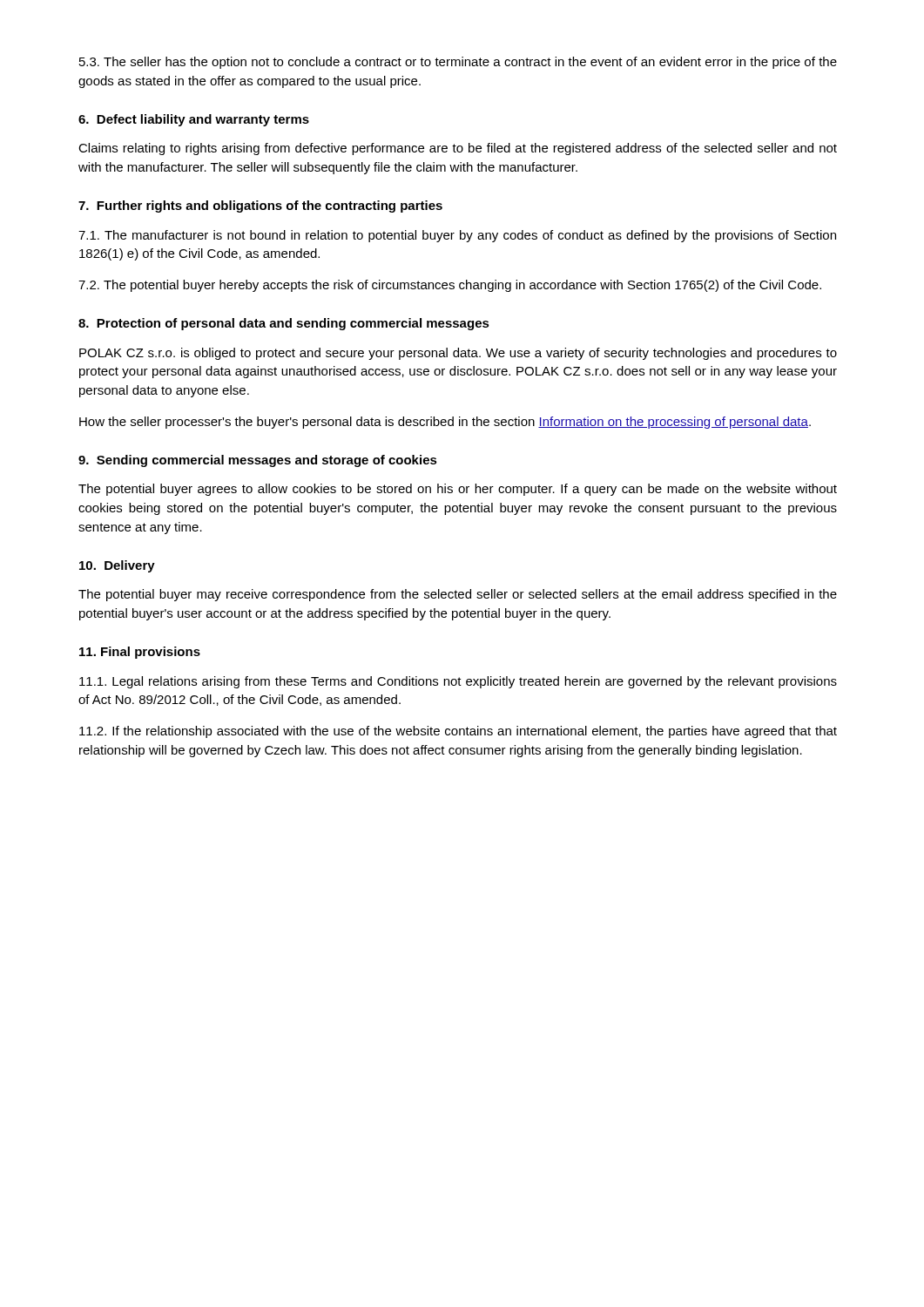Click on the section header that says "7. Further rights and"
Image resolution: width=924 pixels, height=1307 pixels.
pyautogui.click(x=261, y=205)
